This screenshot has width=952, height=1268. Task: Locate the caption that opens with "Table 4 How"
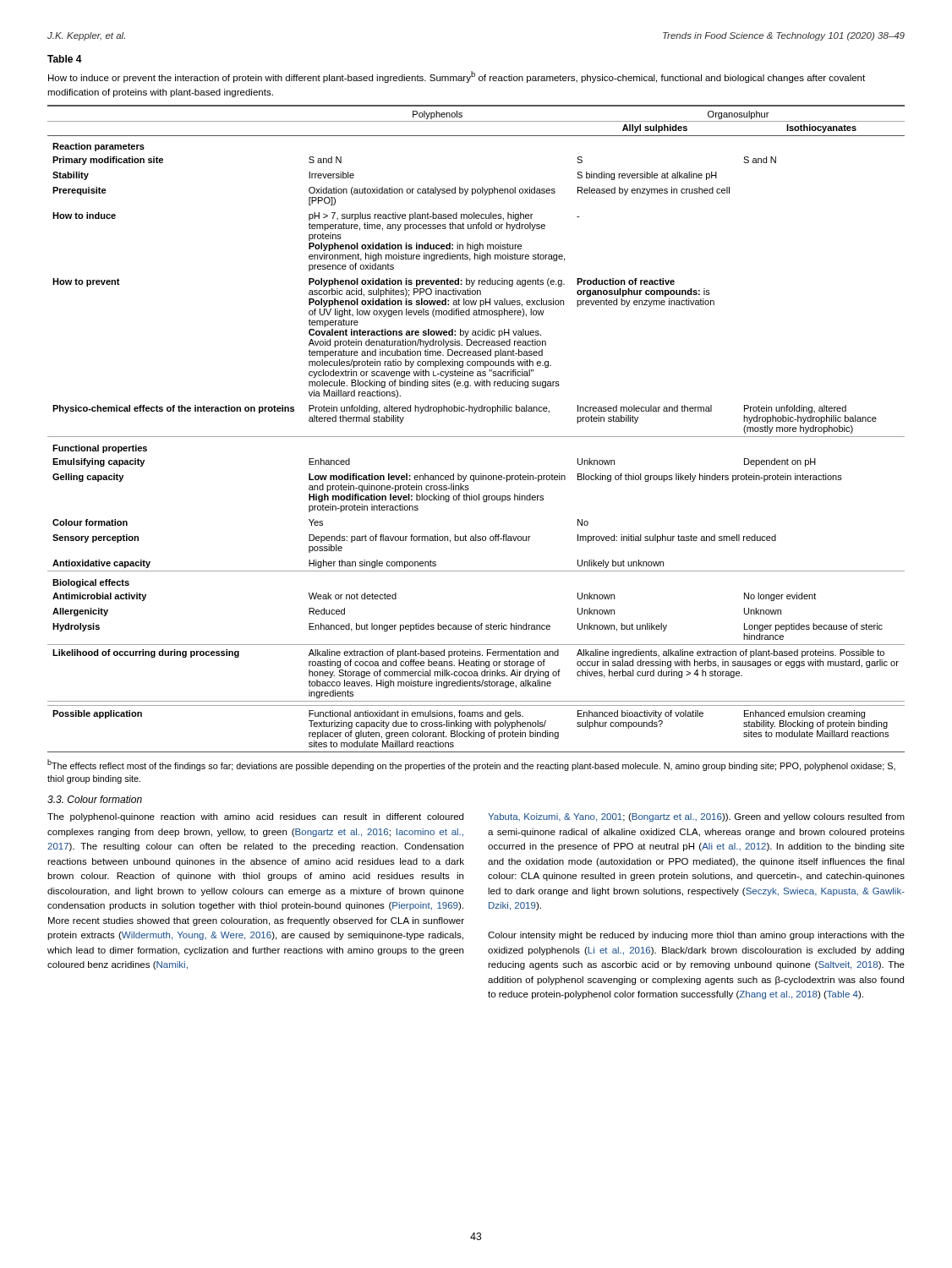[x=476, y=75]
